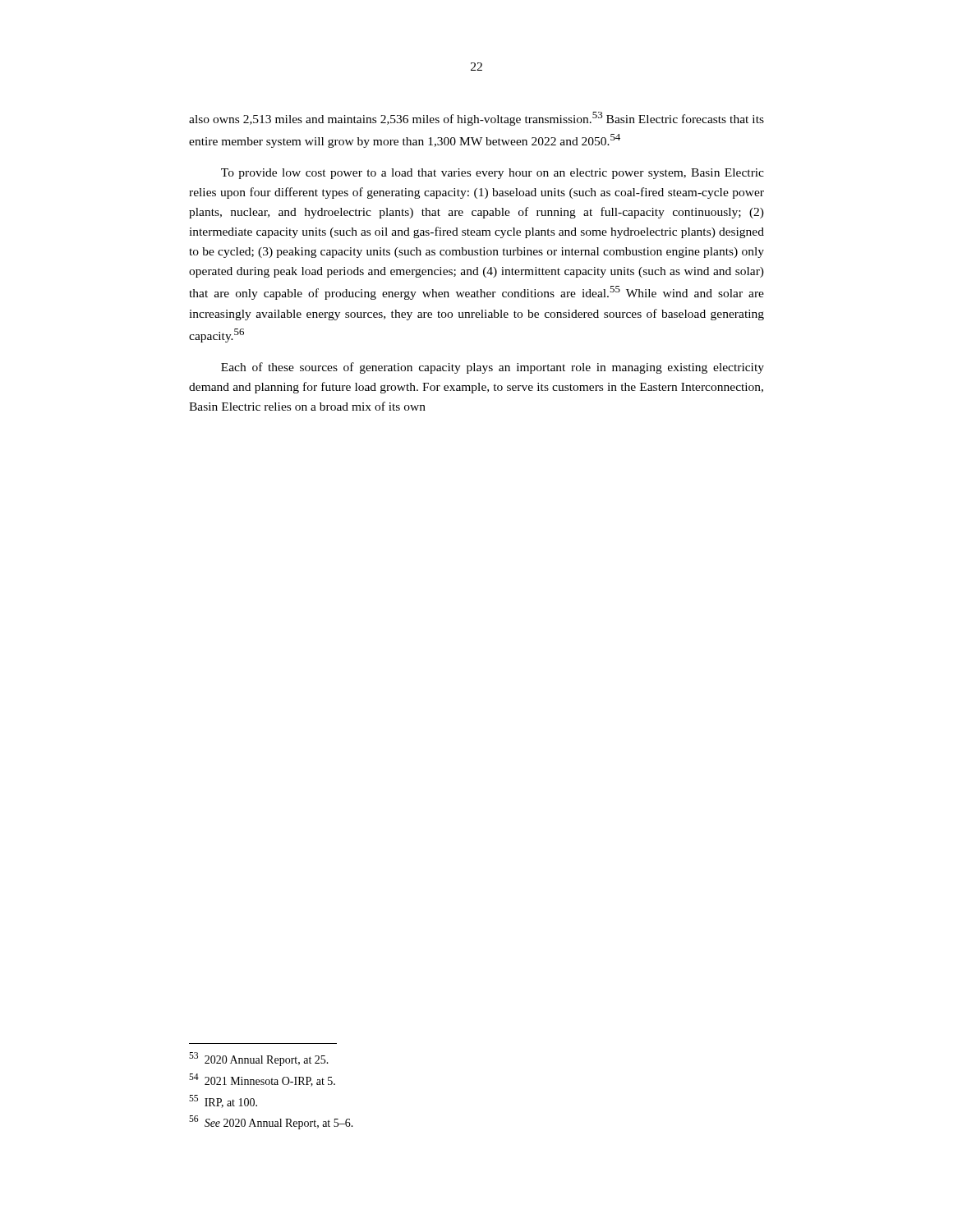The width and height of the screenshot is (953, 1232).
Task: Find the element starting "53 2020 Annual Report, at 25."
Action: pos(259,1058)
